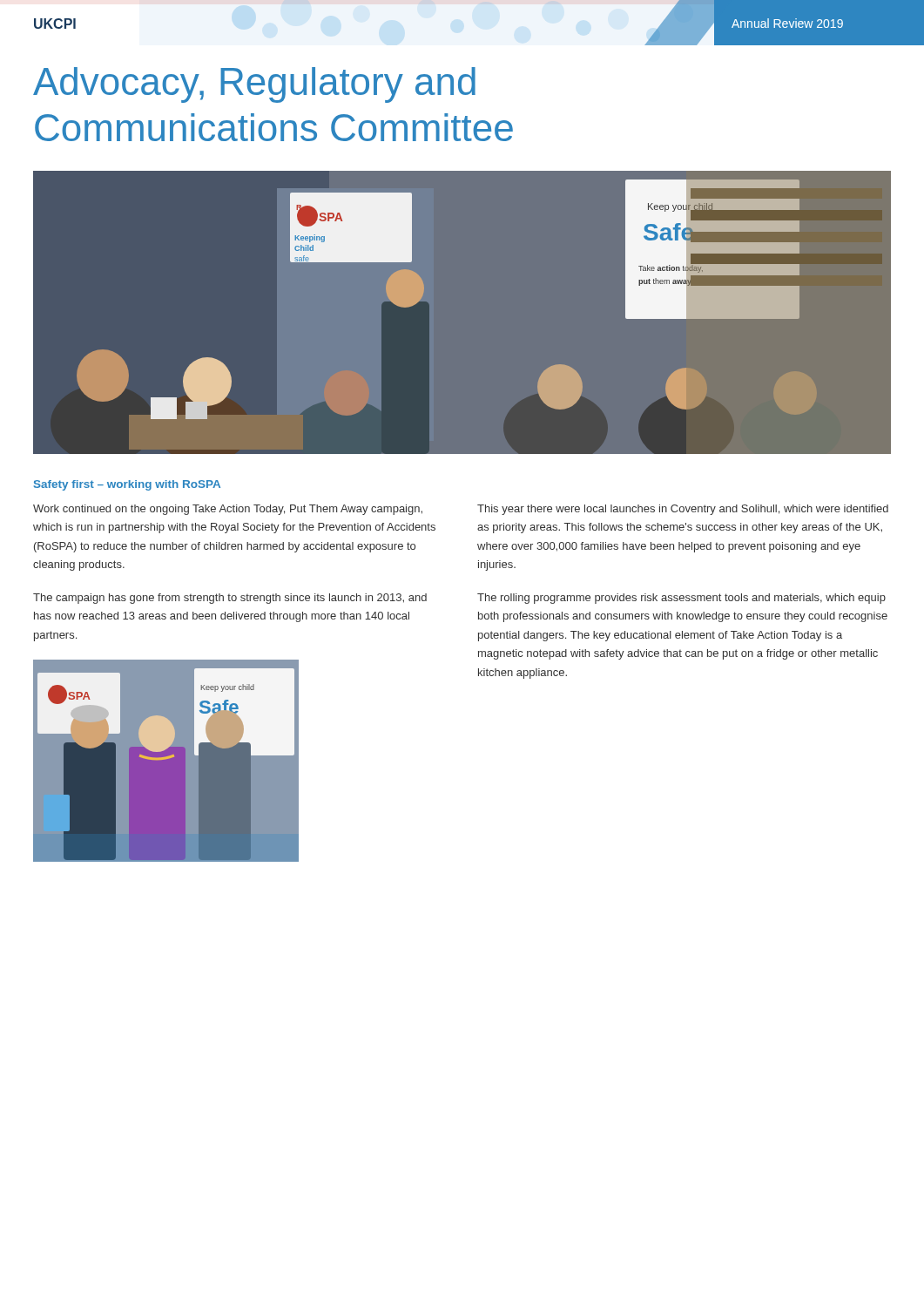Locate the region starting "Advocacy, Regulatory andCommunications Committee"
The height and width of the screenshot is (1307, 924).
coord(338,105)
